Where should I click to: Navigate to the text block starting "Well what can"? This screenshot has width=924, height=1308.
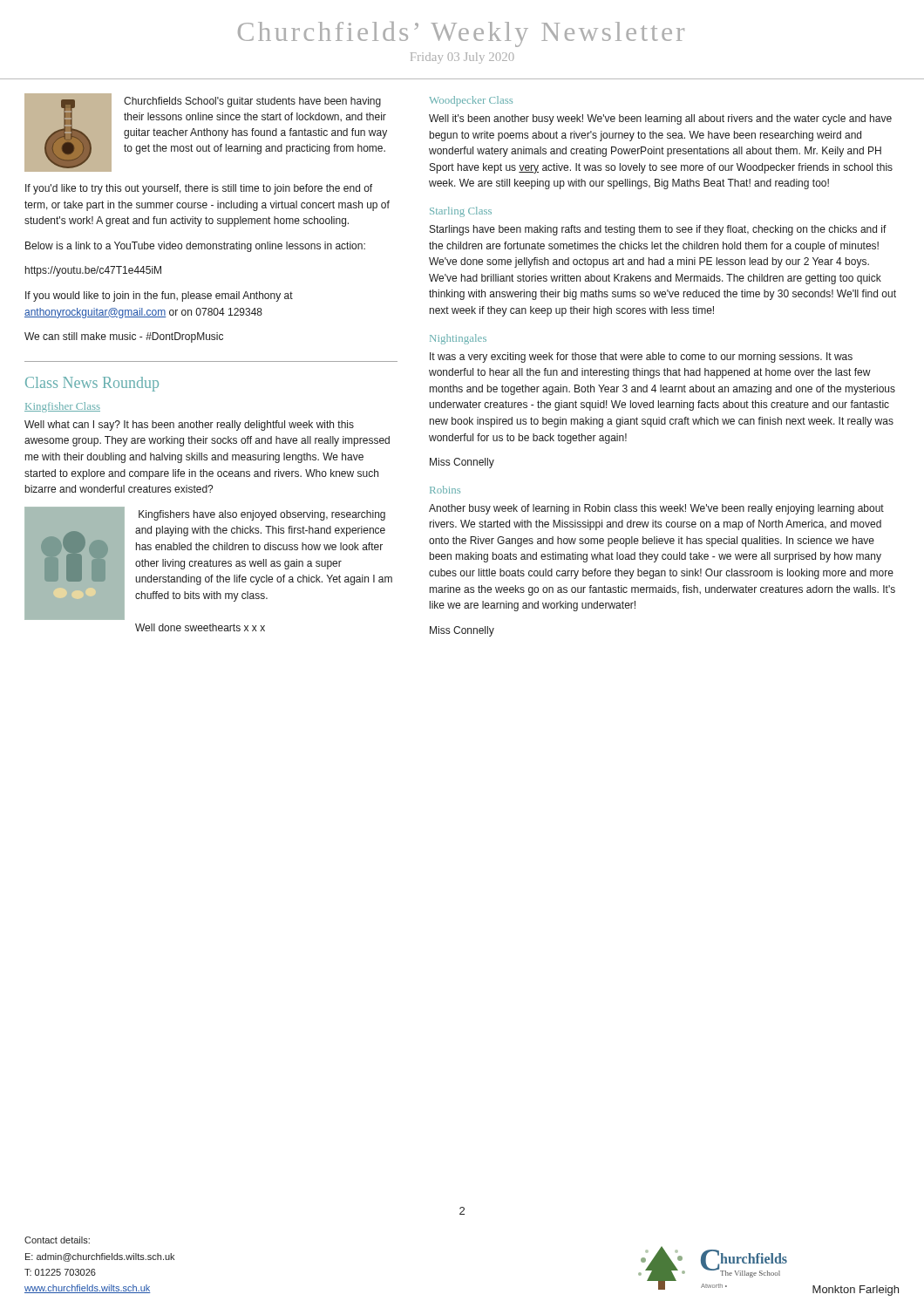pos(207,457)
